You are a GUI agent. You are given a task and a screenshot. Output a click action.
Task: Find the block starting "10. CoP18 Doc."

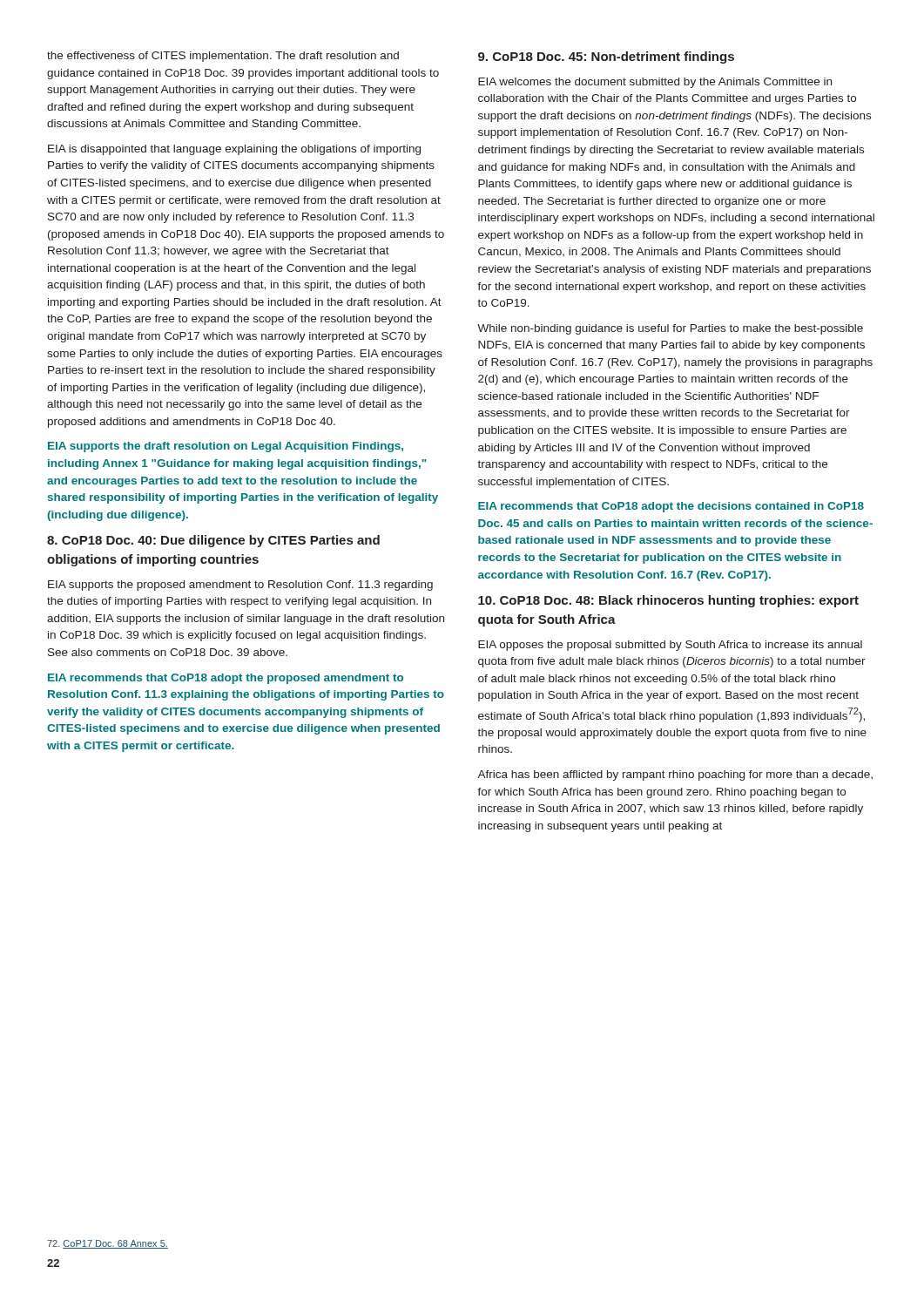coord(677,610)
